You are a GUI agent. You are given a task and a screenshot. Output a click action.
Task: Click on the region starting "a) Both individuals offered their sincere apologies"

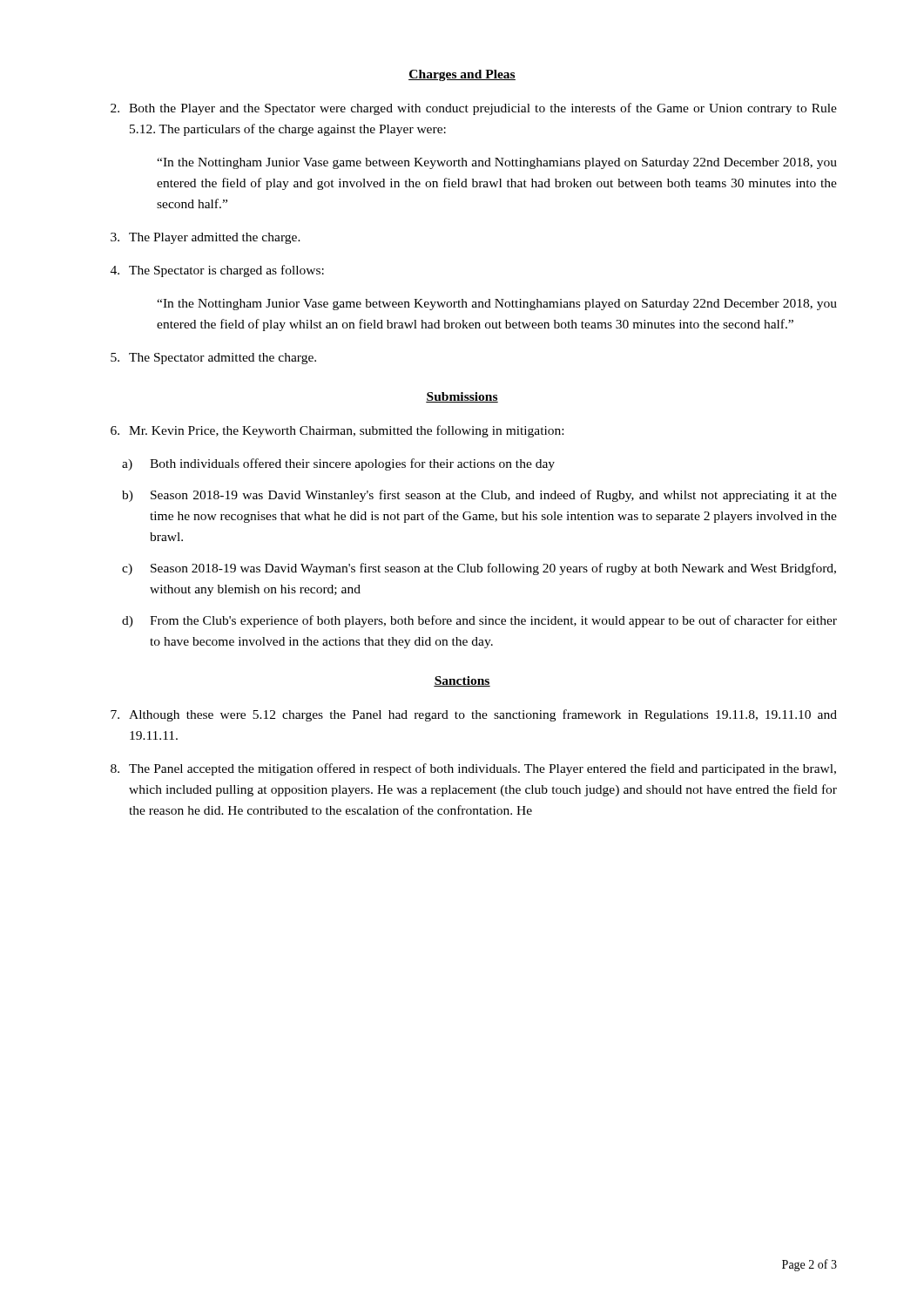coord(479,464)
